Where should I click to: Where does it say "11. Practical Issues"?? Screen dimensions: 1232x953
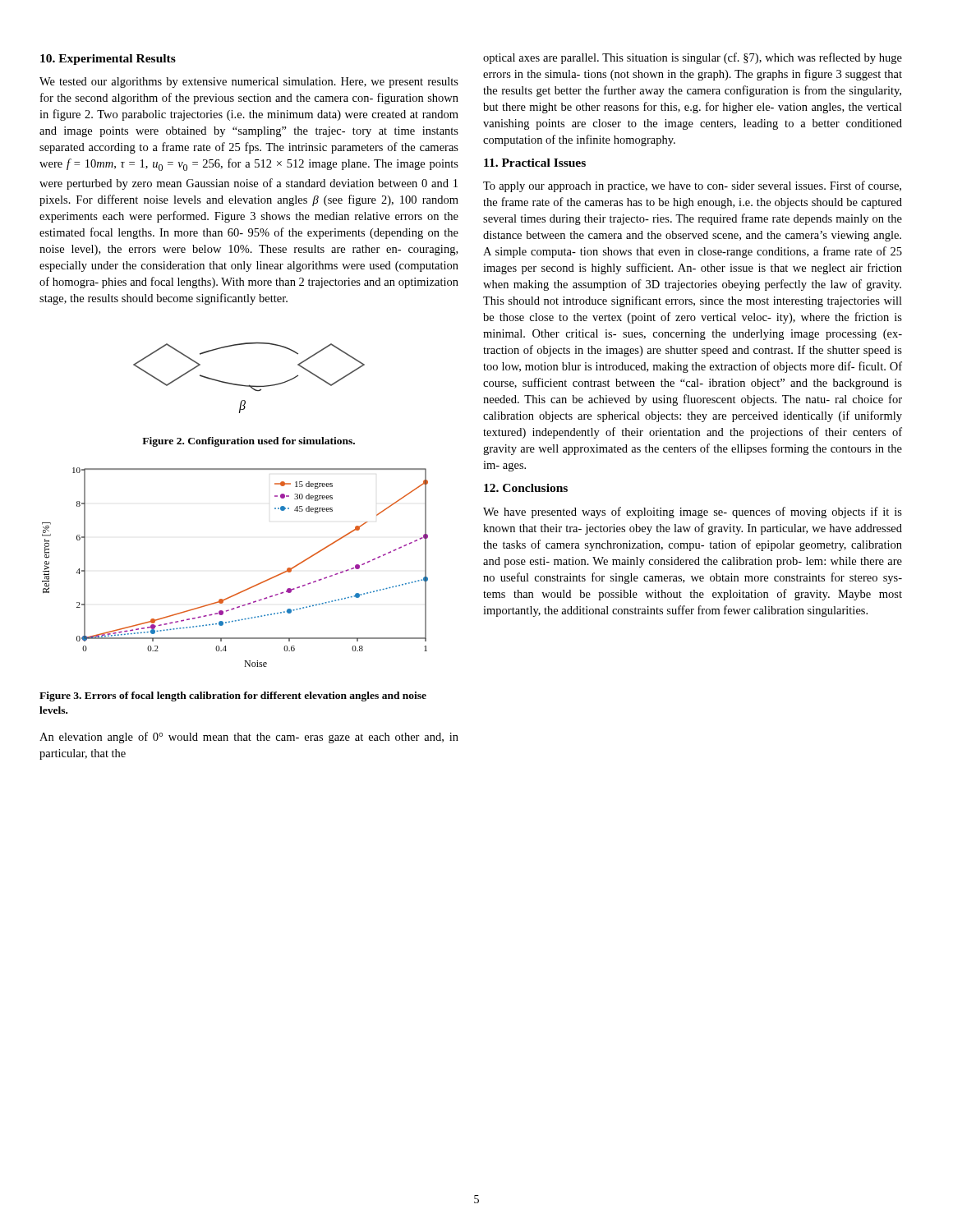(535, 163)
